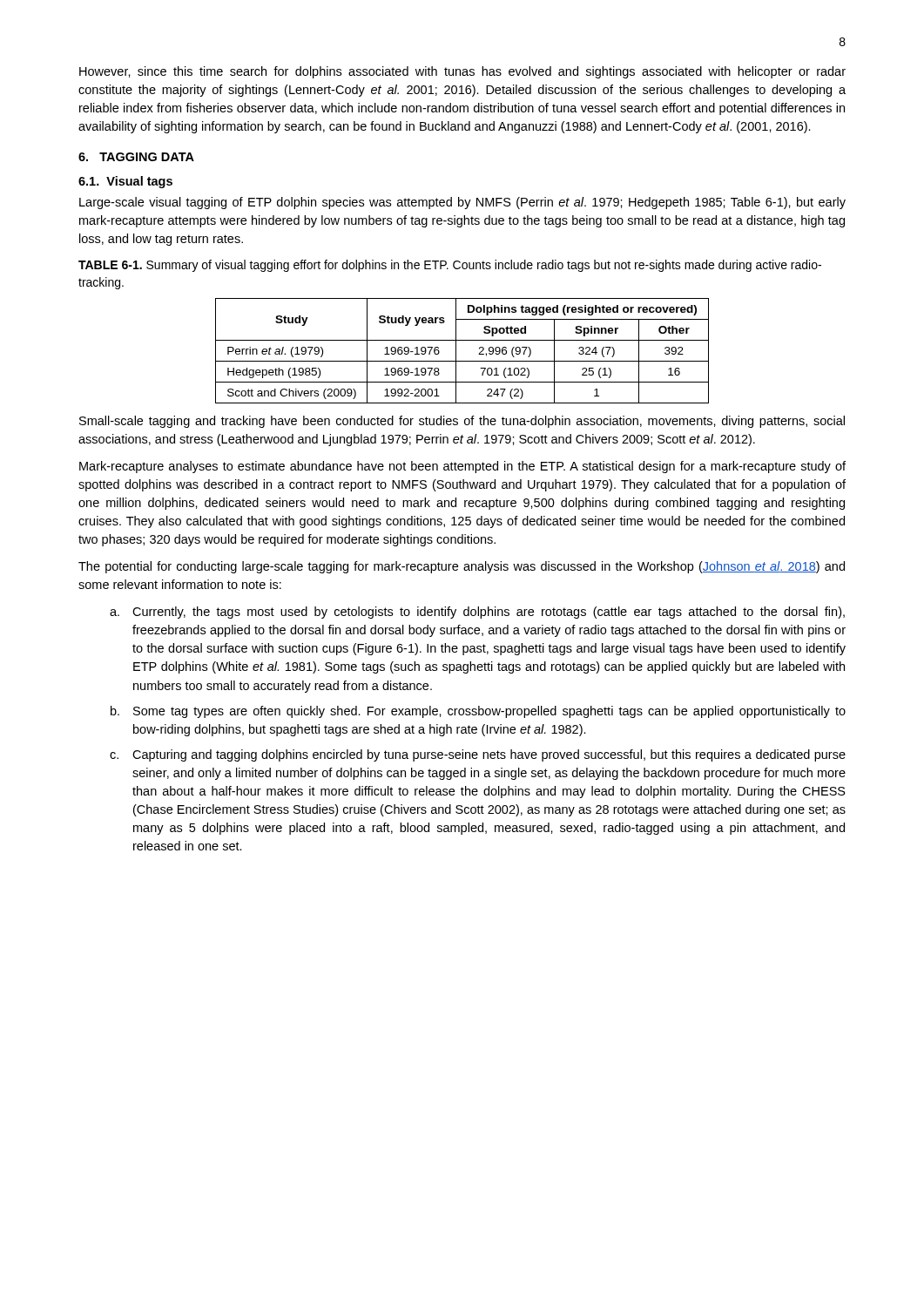Point to the region starting "a. Currently, the tags"
Image resolution: width=924 pixels, height=1307 pixels.
(x=478, y=649)
